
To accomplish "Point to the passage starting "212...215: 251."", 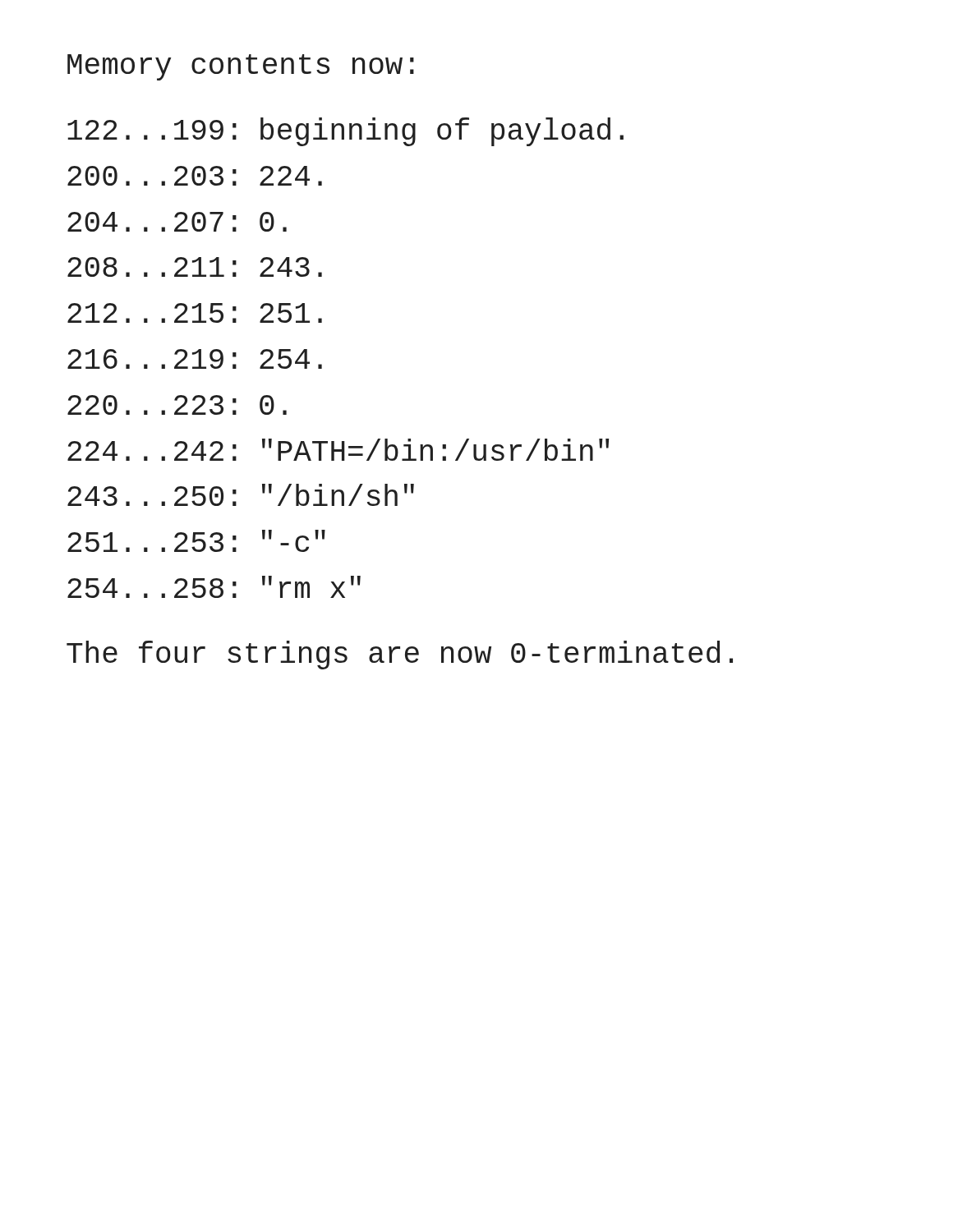I will point(197,316).
